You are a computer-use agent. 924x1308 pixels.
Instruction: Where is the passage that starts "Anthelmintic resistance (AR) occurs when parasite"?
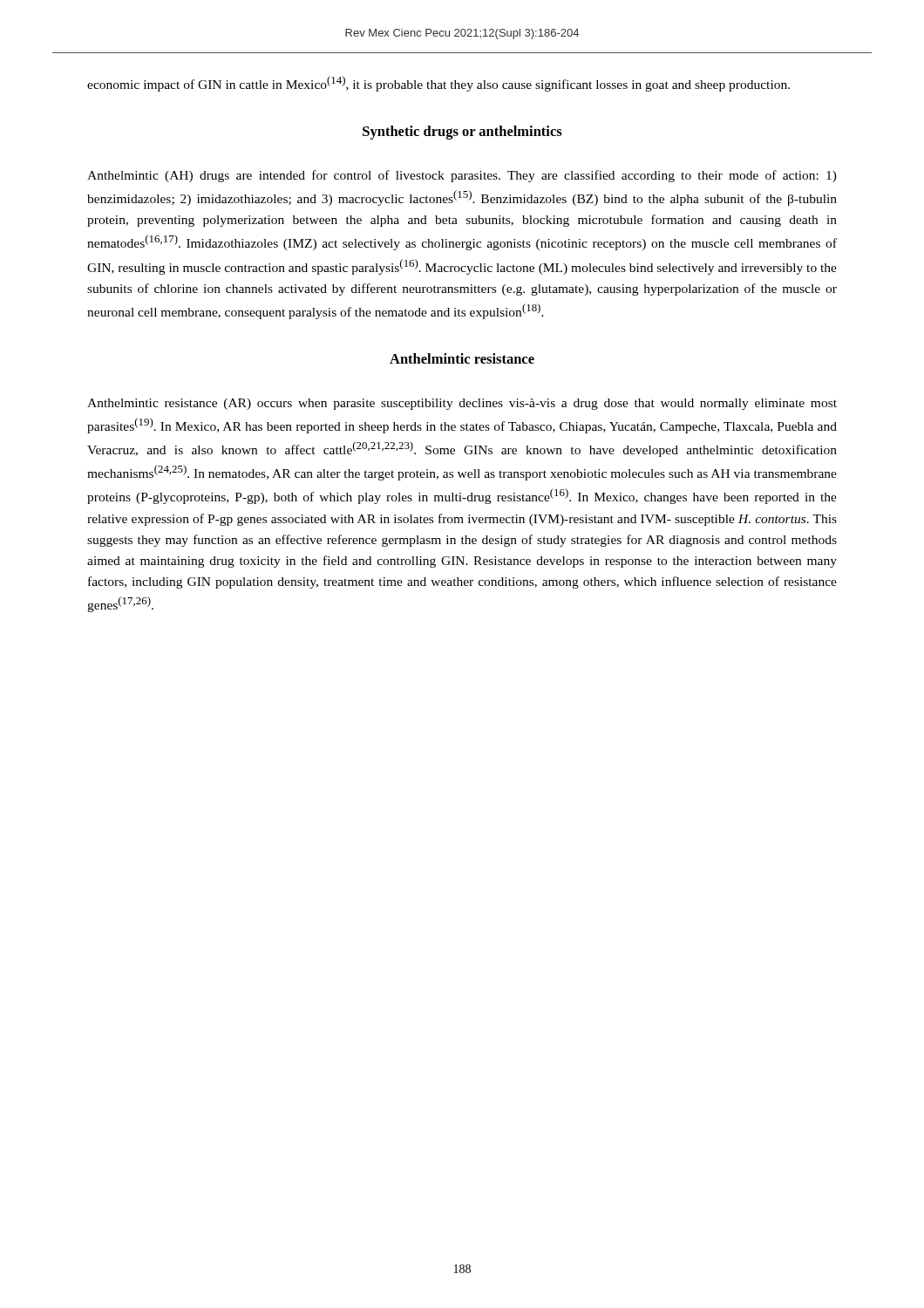point(462,503)
